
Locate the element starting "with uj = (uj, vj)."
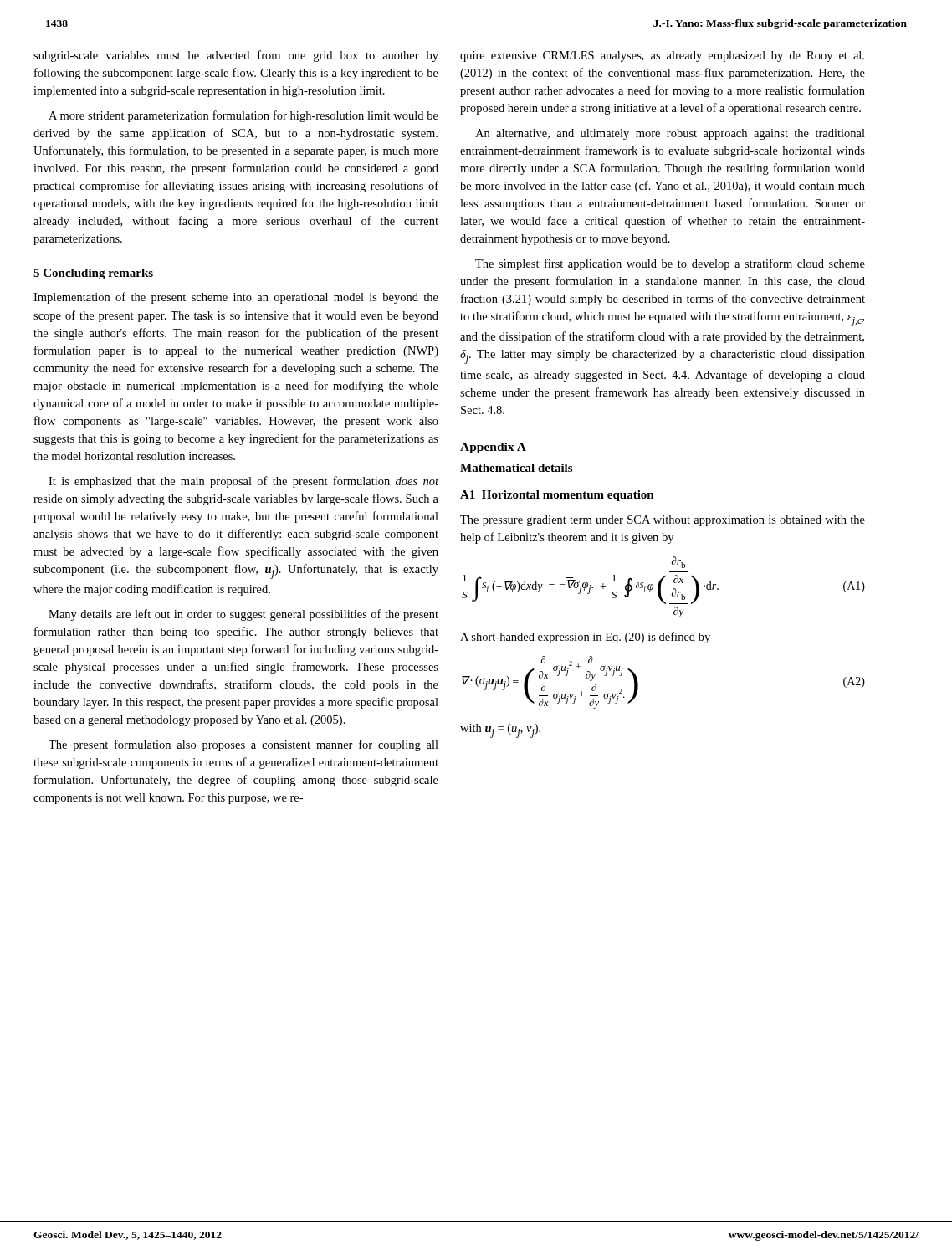(500, 731)
